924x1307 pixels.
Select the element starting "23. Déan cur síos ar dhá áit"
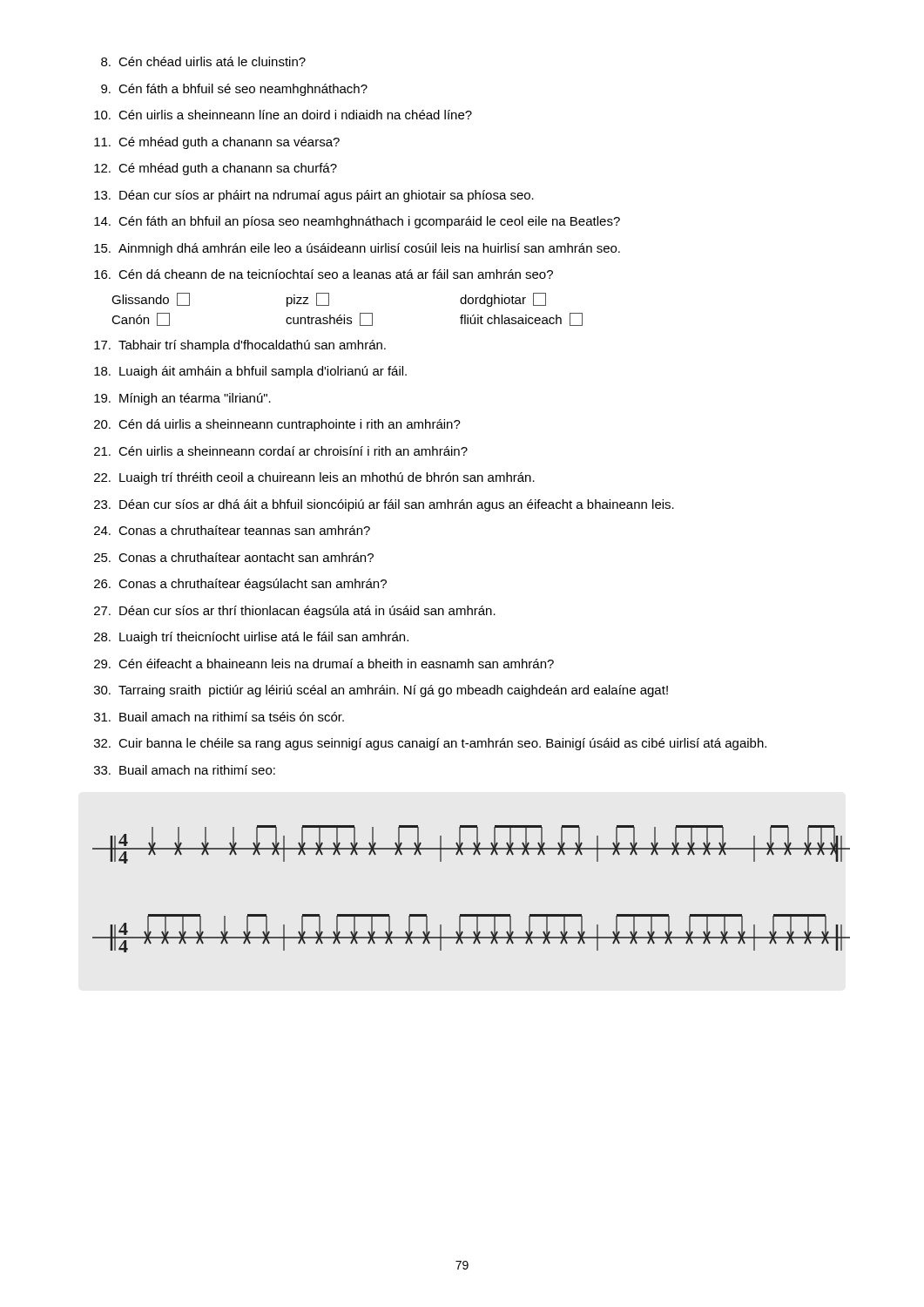click(x=462, y=504)
